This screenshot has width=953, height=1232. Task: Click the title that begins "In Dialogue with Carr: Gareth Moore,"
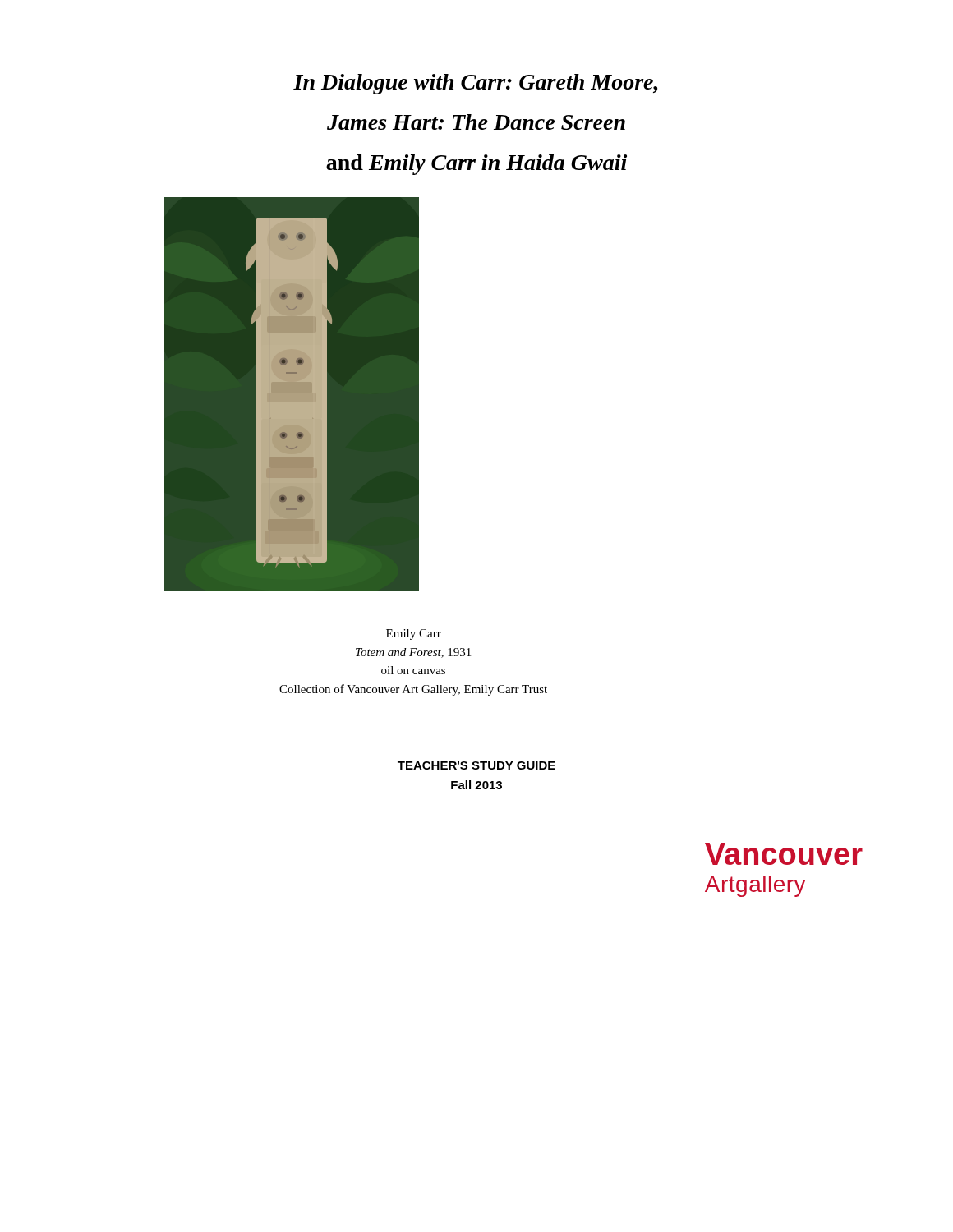476,122
